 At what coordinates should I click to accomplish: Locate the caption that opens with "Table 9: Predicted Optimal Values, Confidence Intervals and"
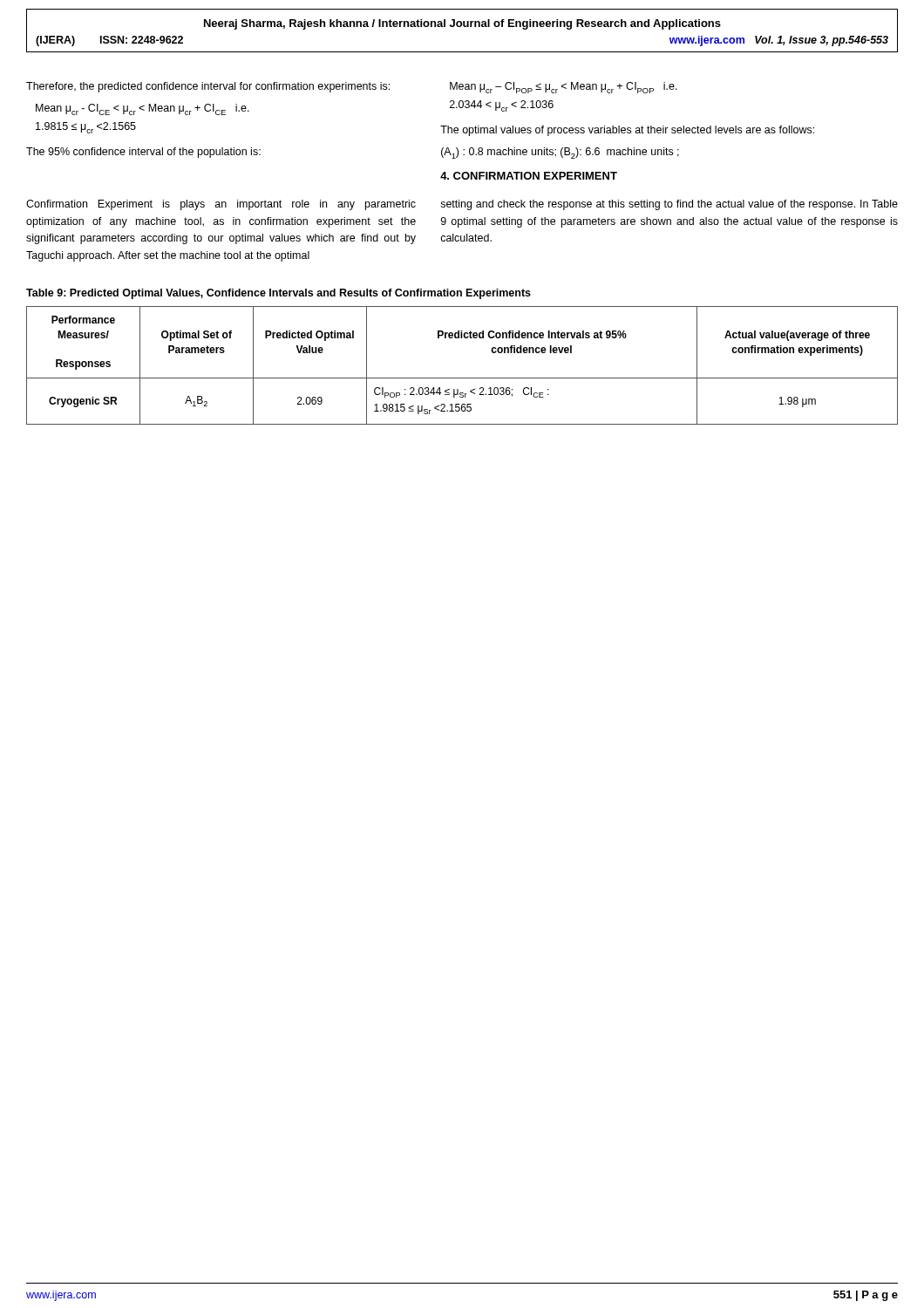click(279, 293)
